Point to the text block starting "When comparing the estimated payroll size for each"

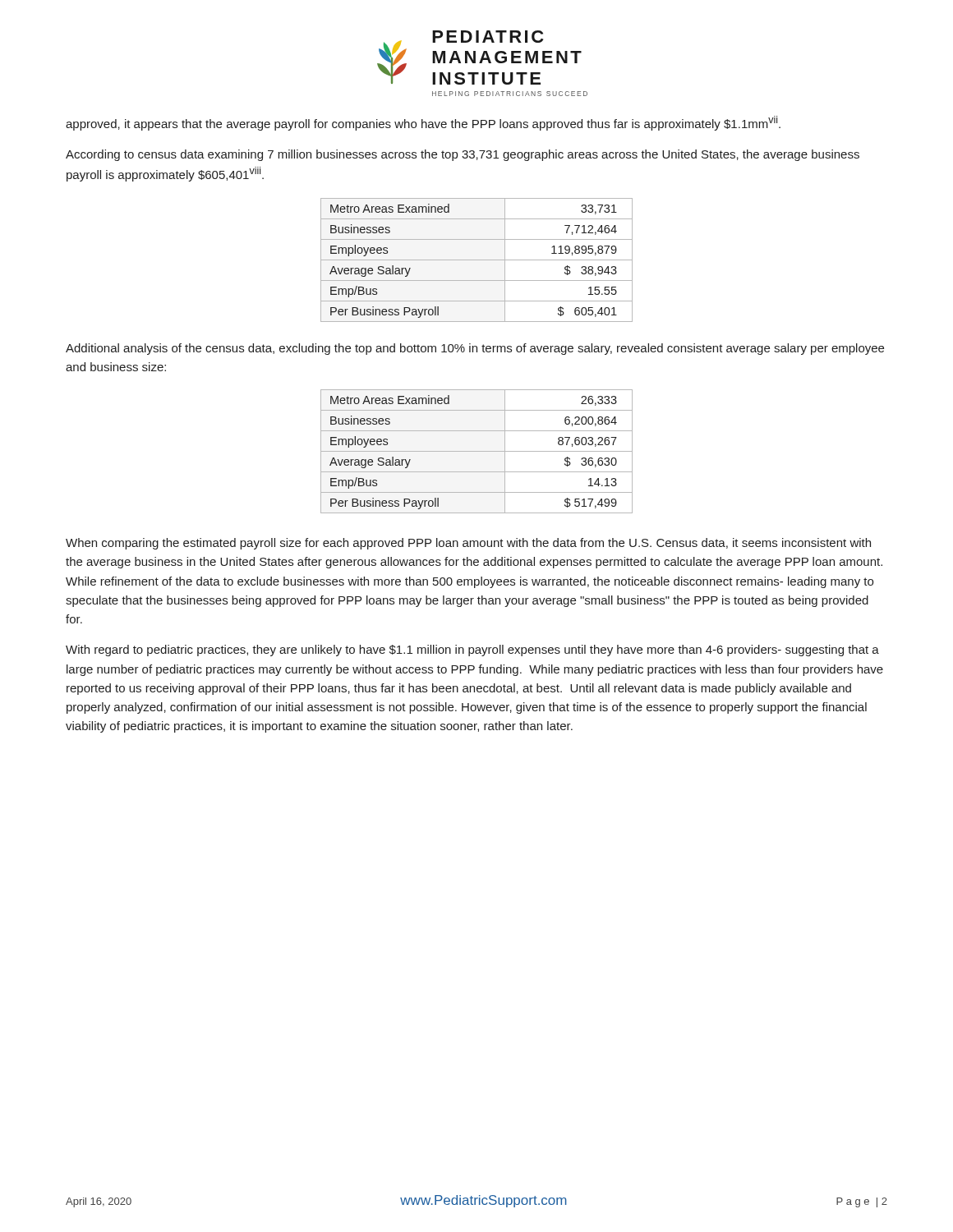click(x=476, y=581)
